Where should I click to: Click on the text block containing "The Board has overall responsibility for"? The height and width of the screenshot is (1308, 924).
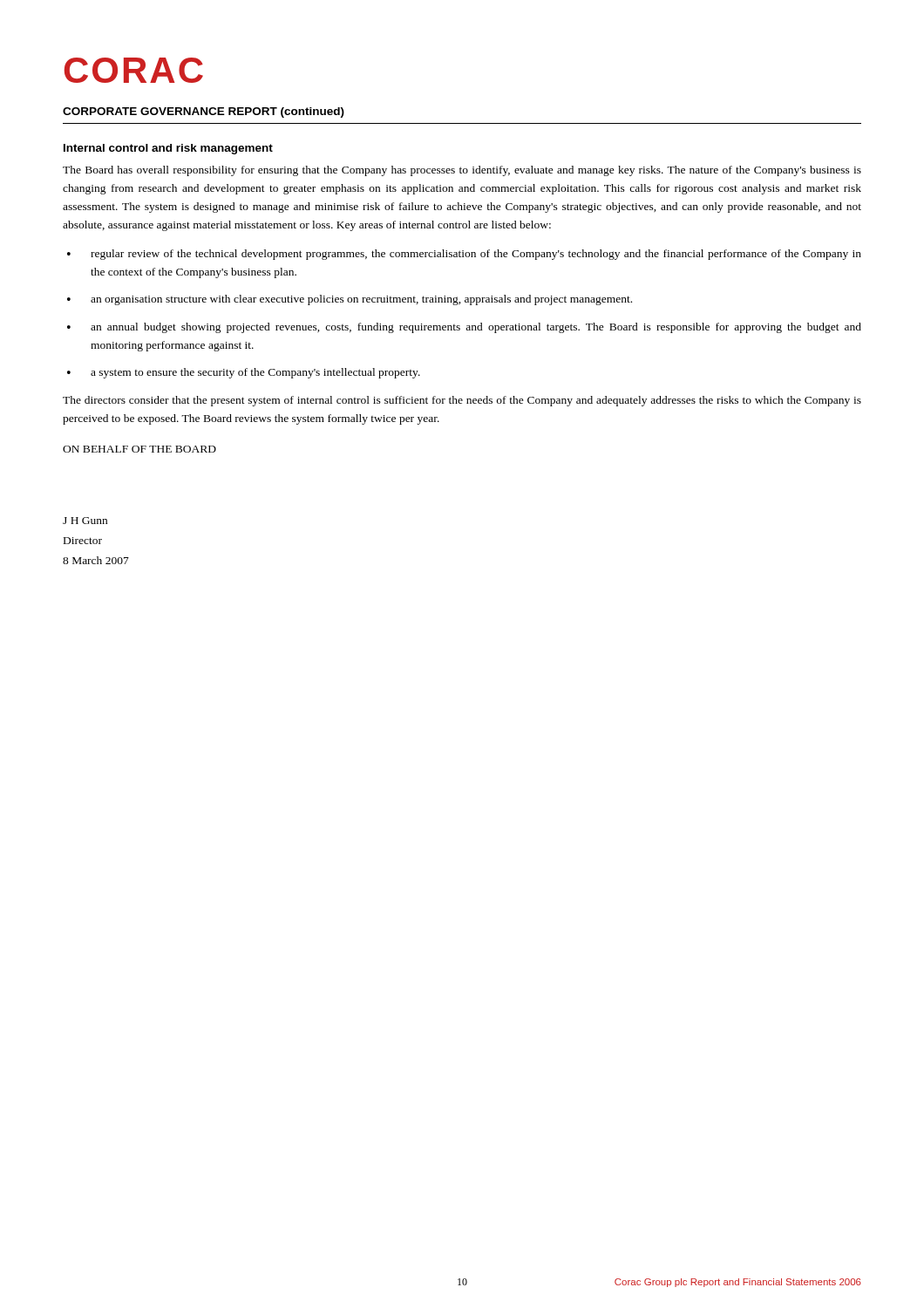coord(462,198)
